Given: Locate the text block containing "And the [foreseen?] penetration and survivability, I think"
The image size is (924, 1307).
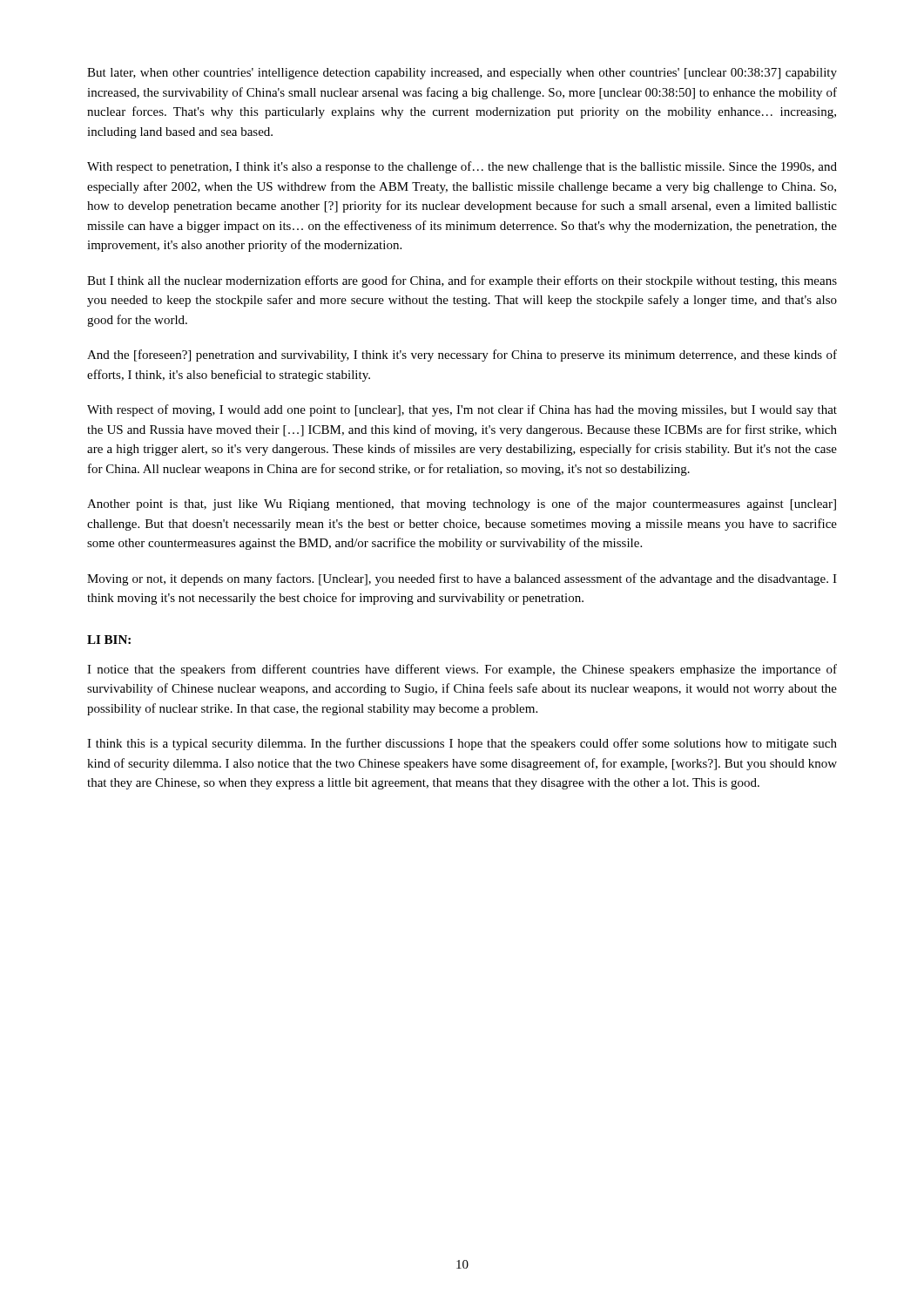Looking at the screenshot, I should click(x=462, y=364).
